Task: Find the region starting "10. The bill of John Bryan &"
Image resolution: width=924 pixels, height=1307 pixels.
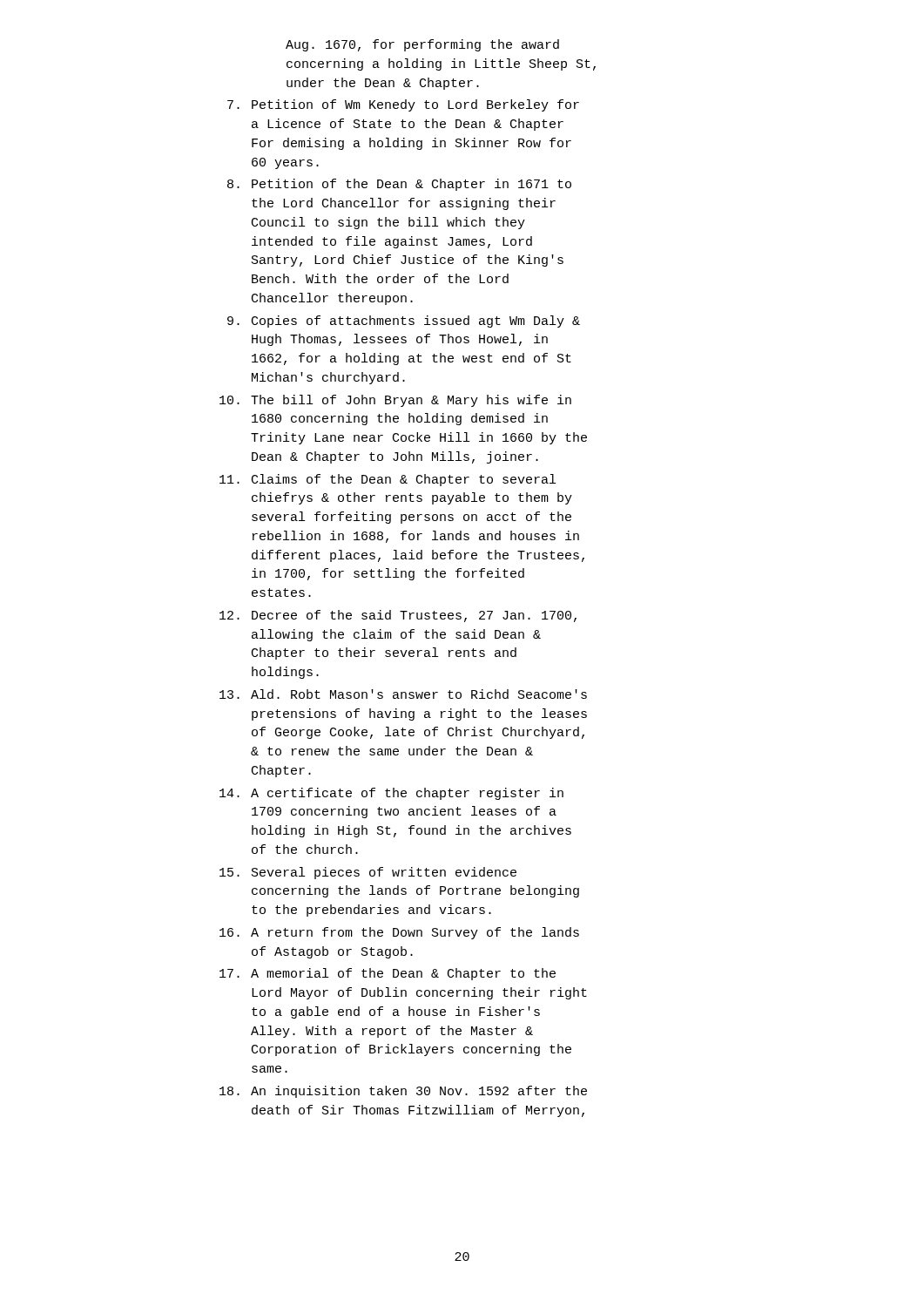Action: [486, 430]
